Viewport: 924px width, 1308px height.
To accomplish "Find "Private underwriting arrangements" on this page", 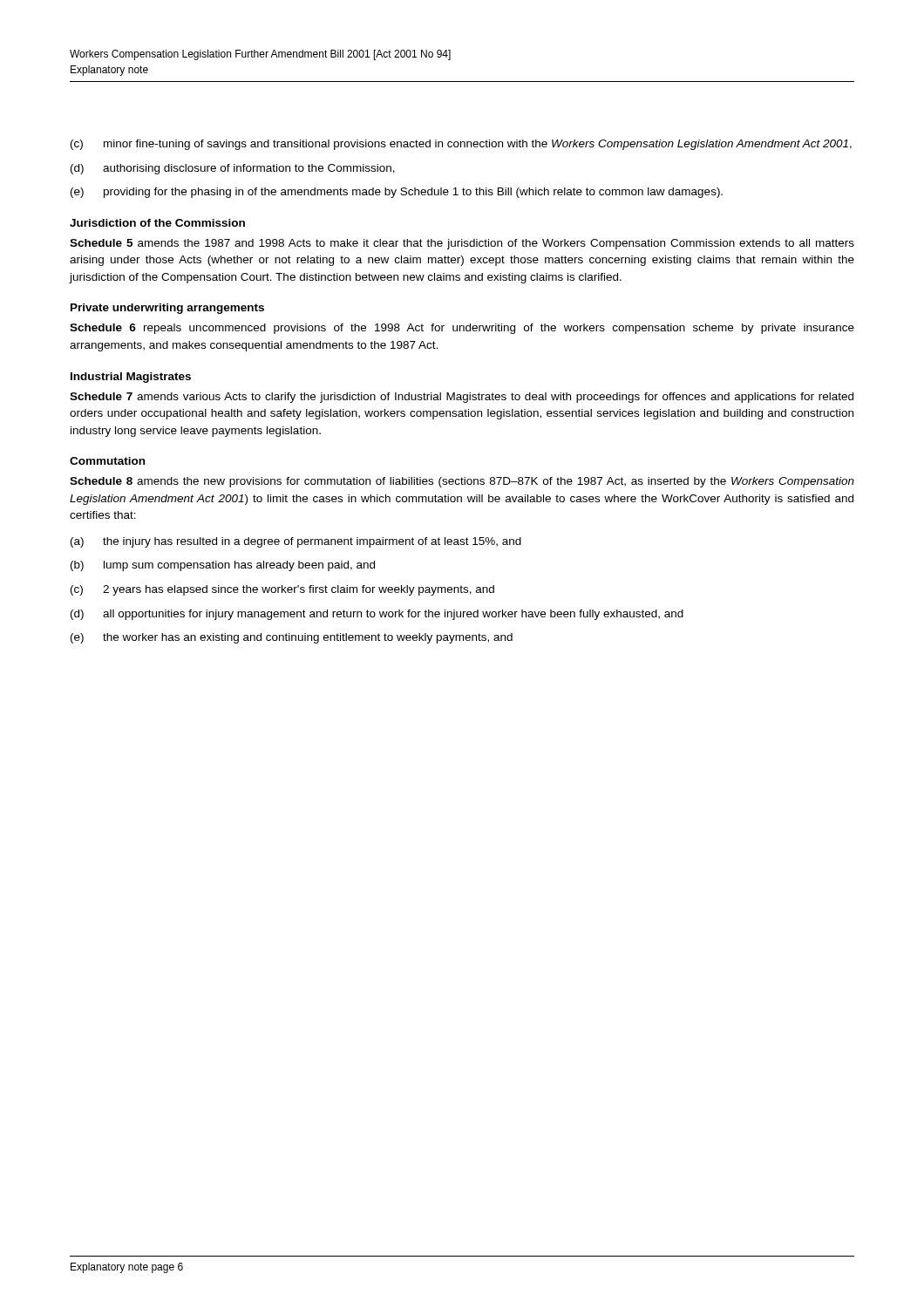I will pos(167,308).
